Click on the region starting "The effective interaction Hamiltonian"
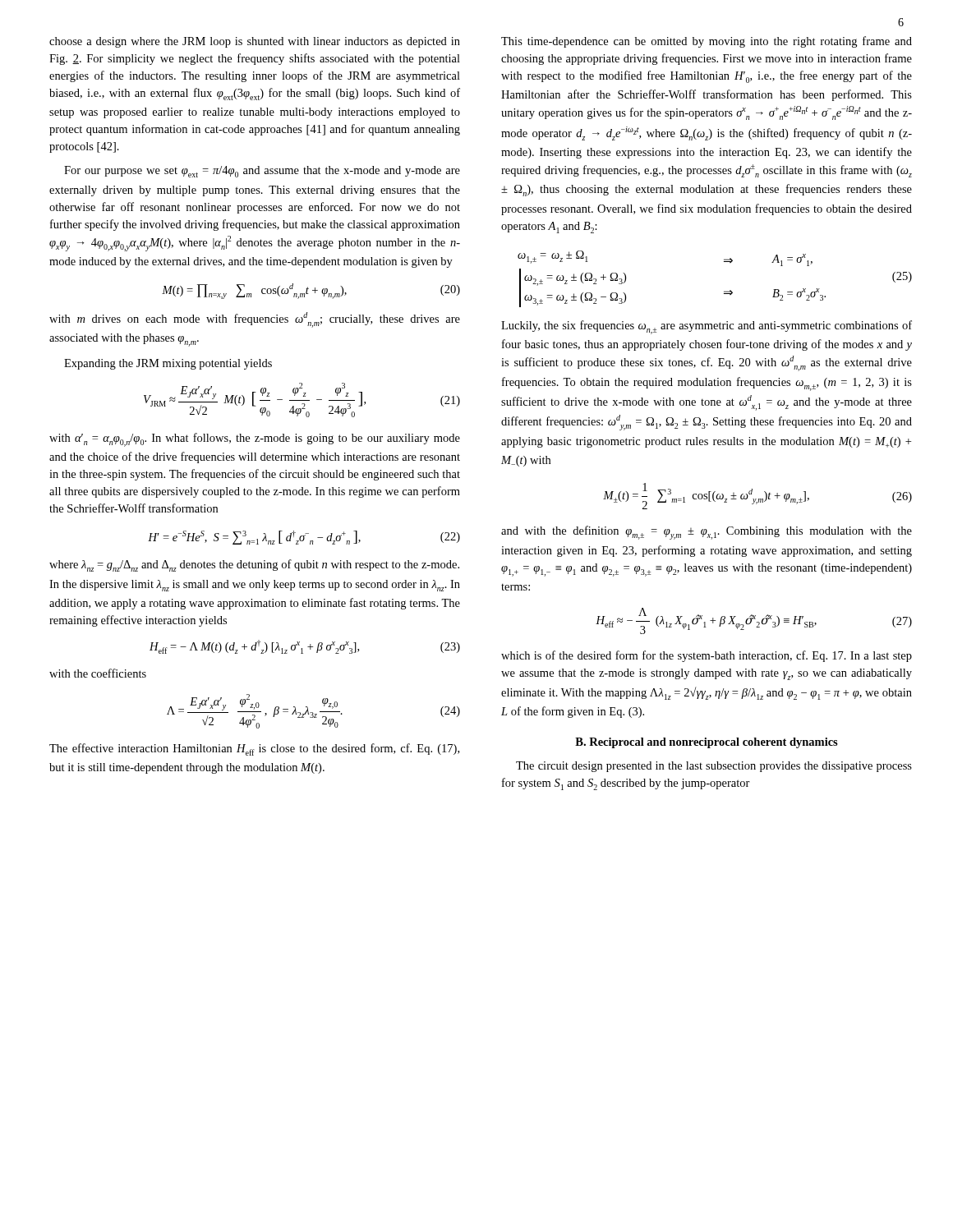 [255, 758]
